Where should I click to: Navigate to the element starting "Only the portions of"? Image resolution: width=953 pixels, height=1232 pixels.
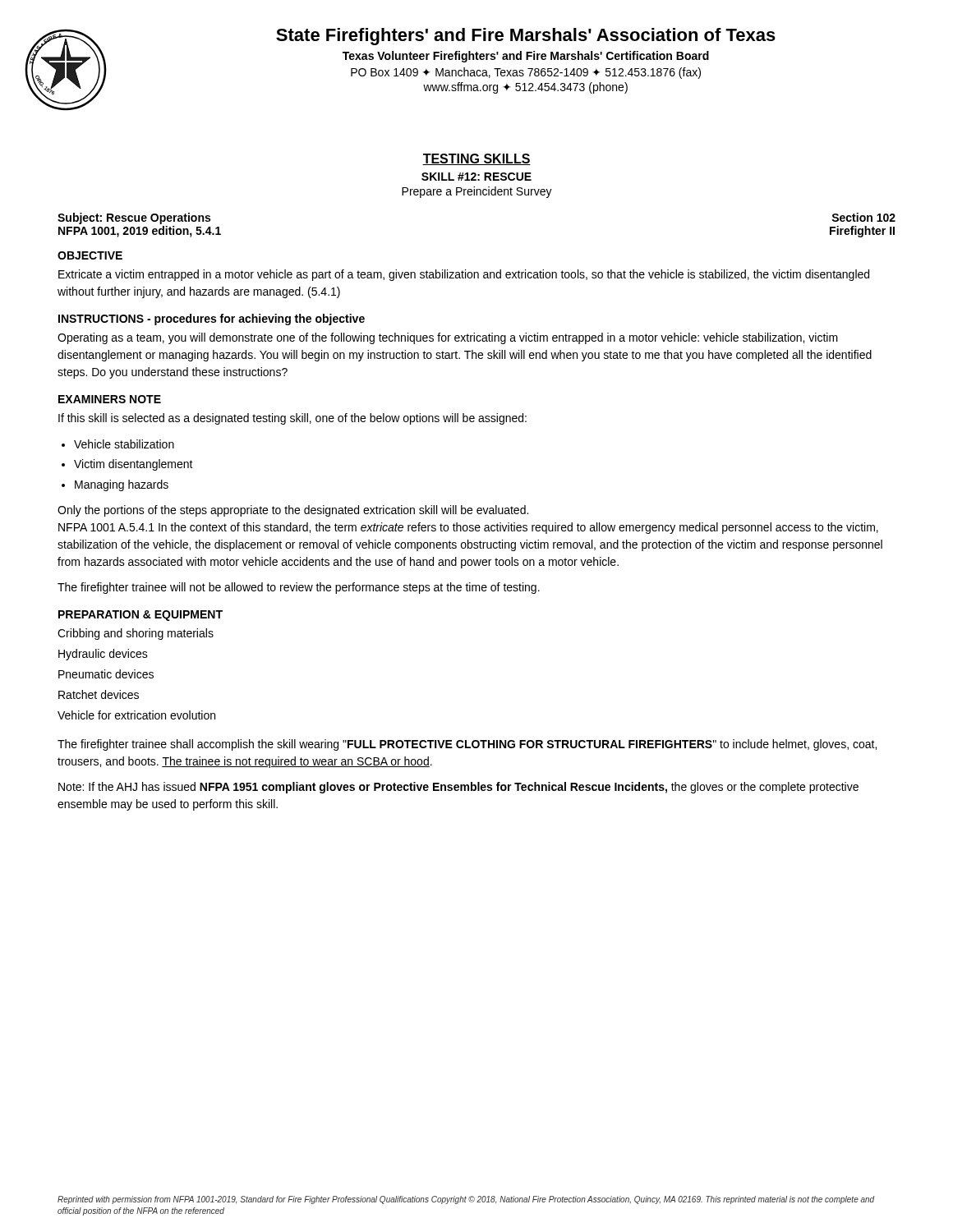pyautogui.click(x=470, y=536)
